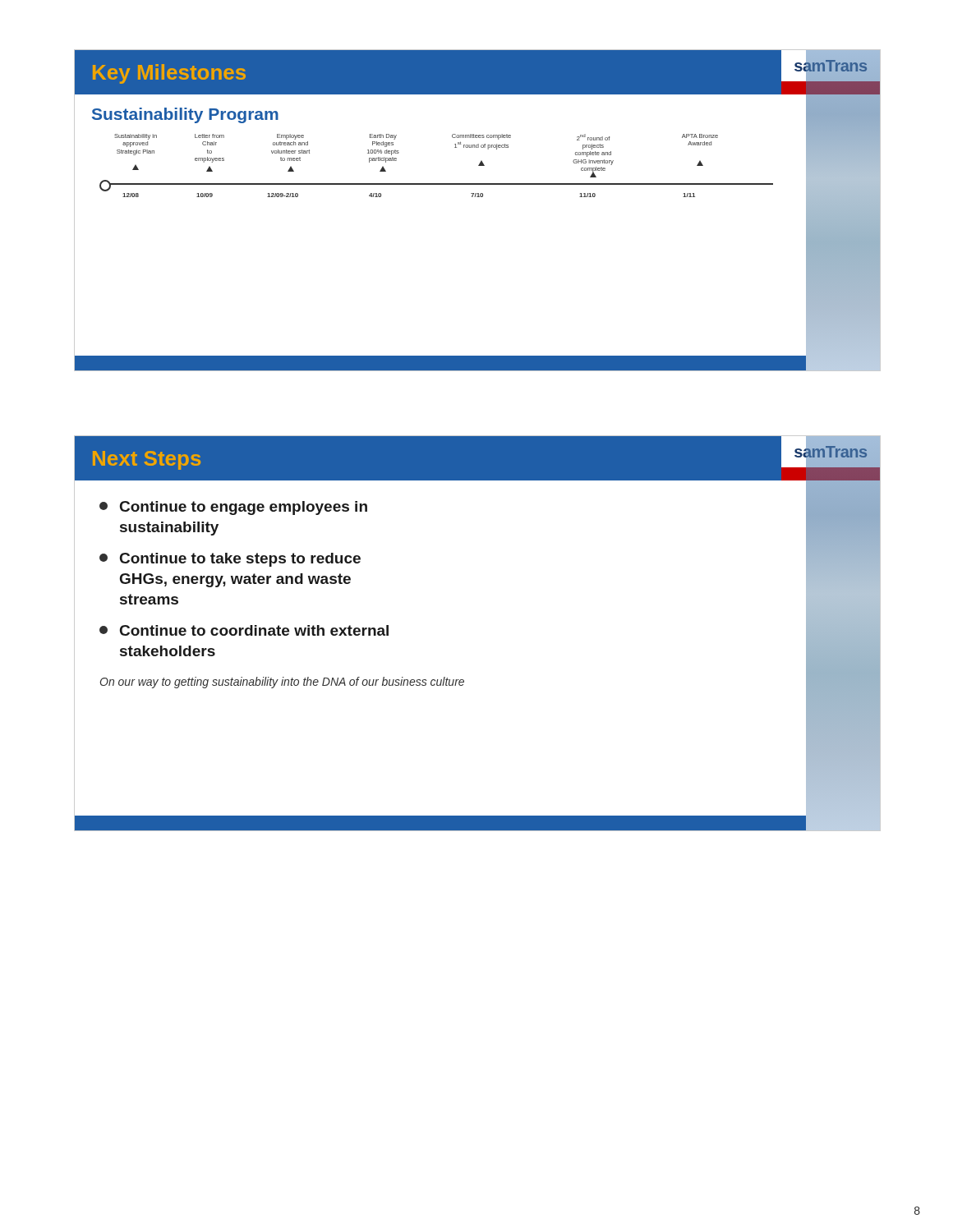Find the block on this page that starts "Continue to take steps to reduceGHGs, energy,"
The width and height of the screenshot is (953, 1232).
(230, 579)
